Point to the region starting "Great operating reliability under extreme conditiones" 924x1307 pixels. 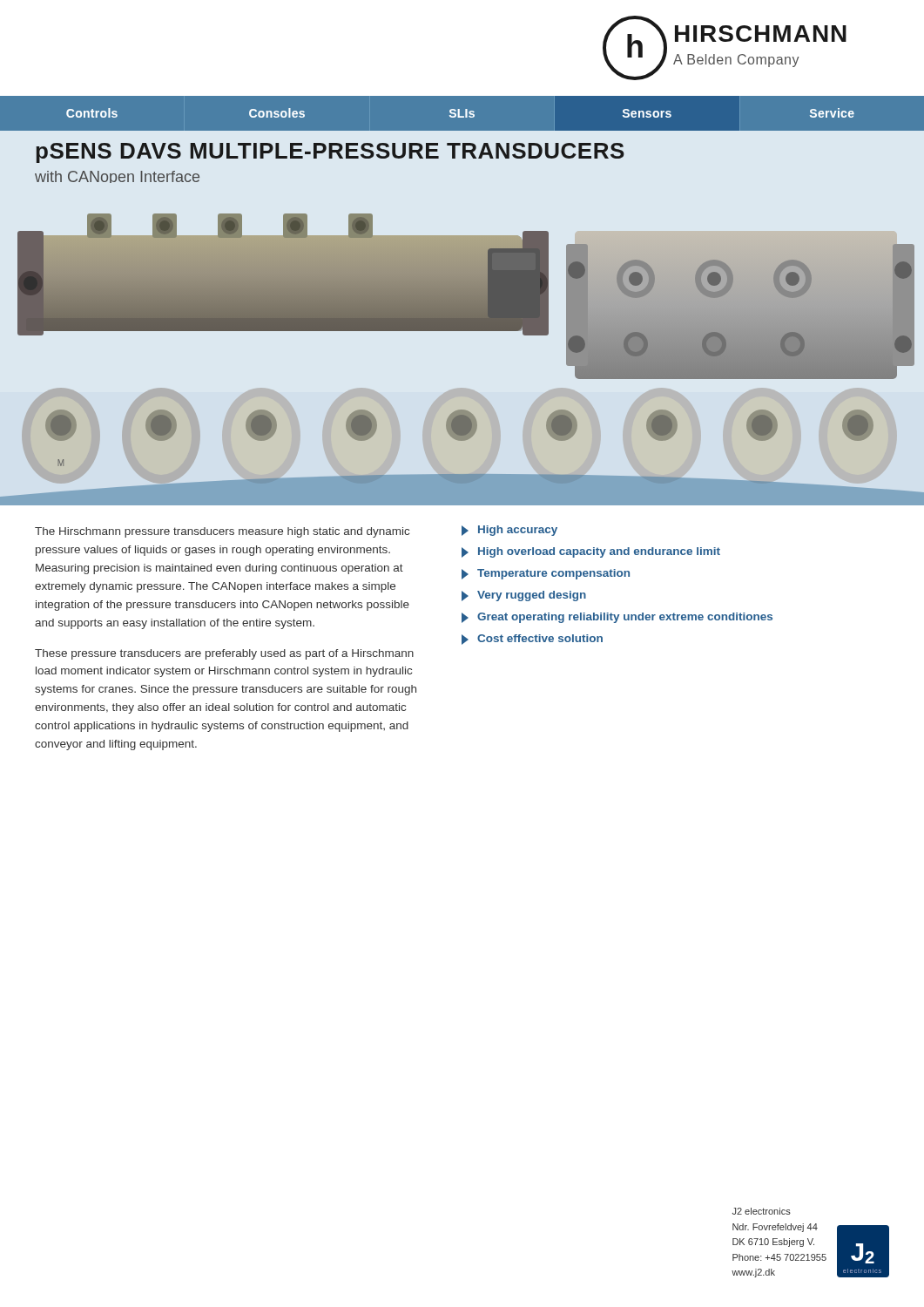click(617, 617)
